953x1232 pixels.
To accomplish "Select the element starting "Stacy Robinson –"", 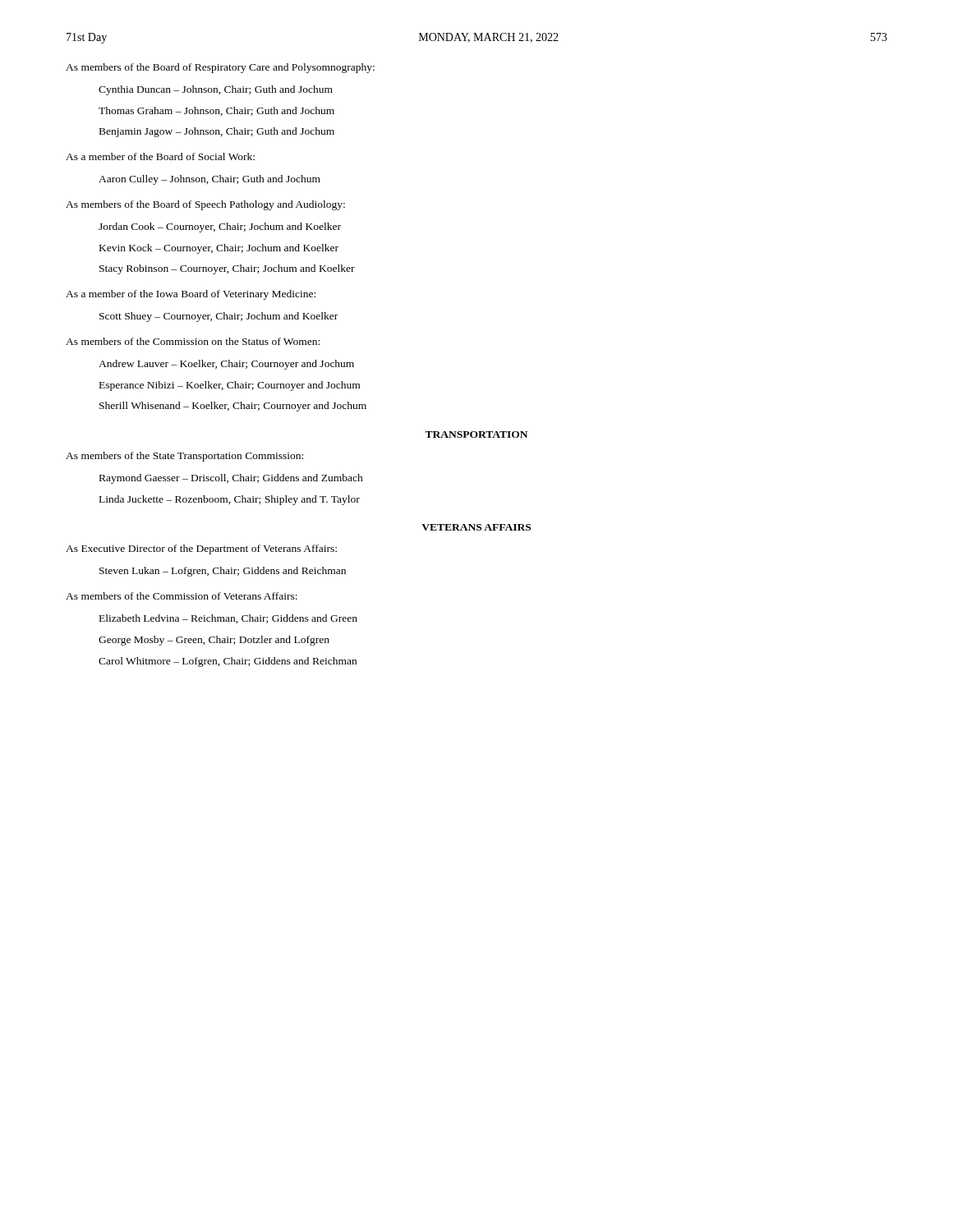I will tap(226, 268).
